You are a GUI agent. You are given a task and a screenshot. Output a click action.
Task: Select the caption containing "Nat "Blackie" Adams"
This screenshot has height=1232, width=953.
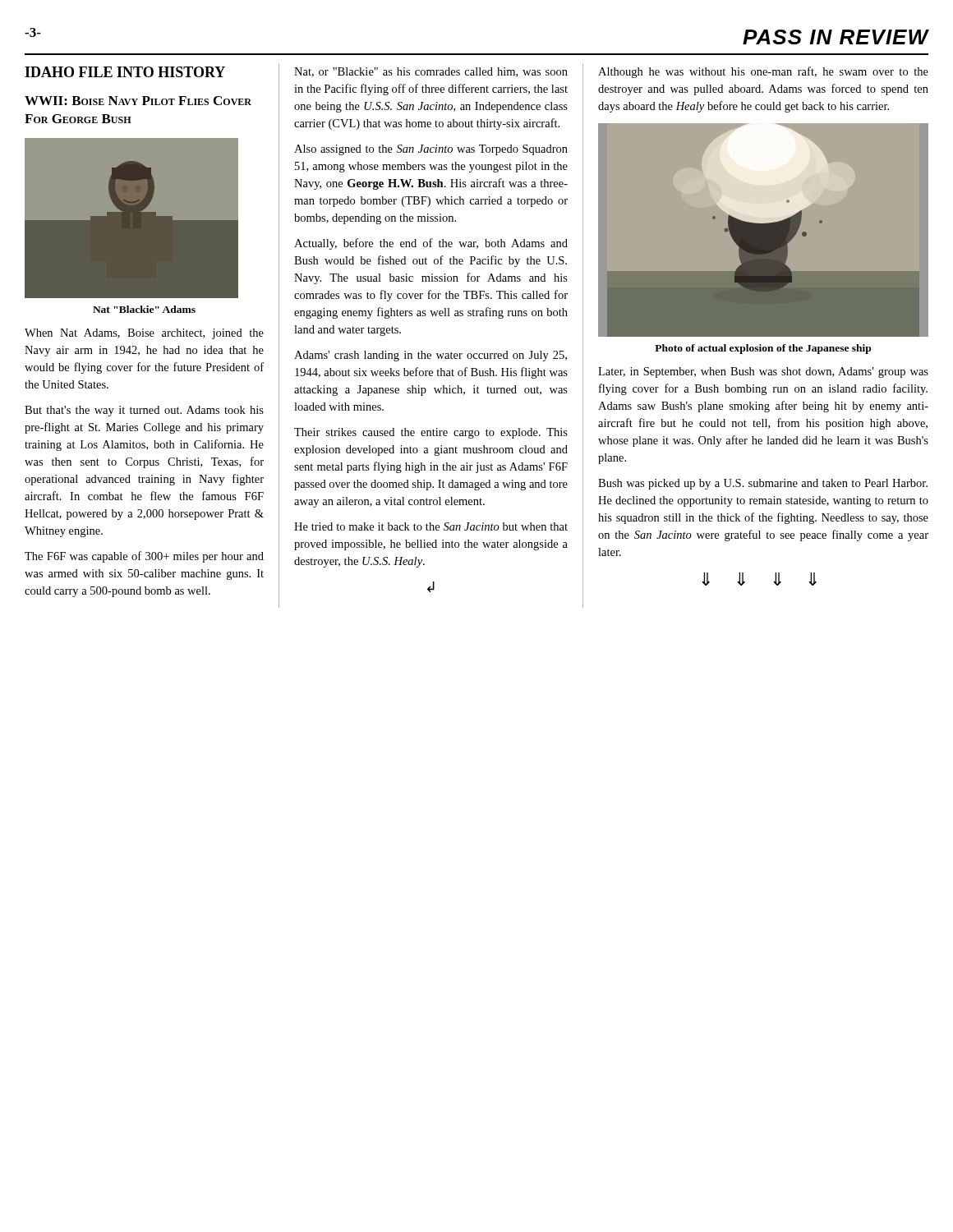(x=144, y=309)
